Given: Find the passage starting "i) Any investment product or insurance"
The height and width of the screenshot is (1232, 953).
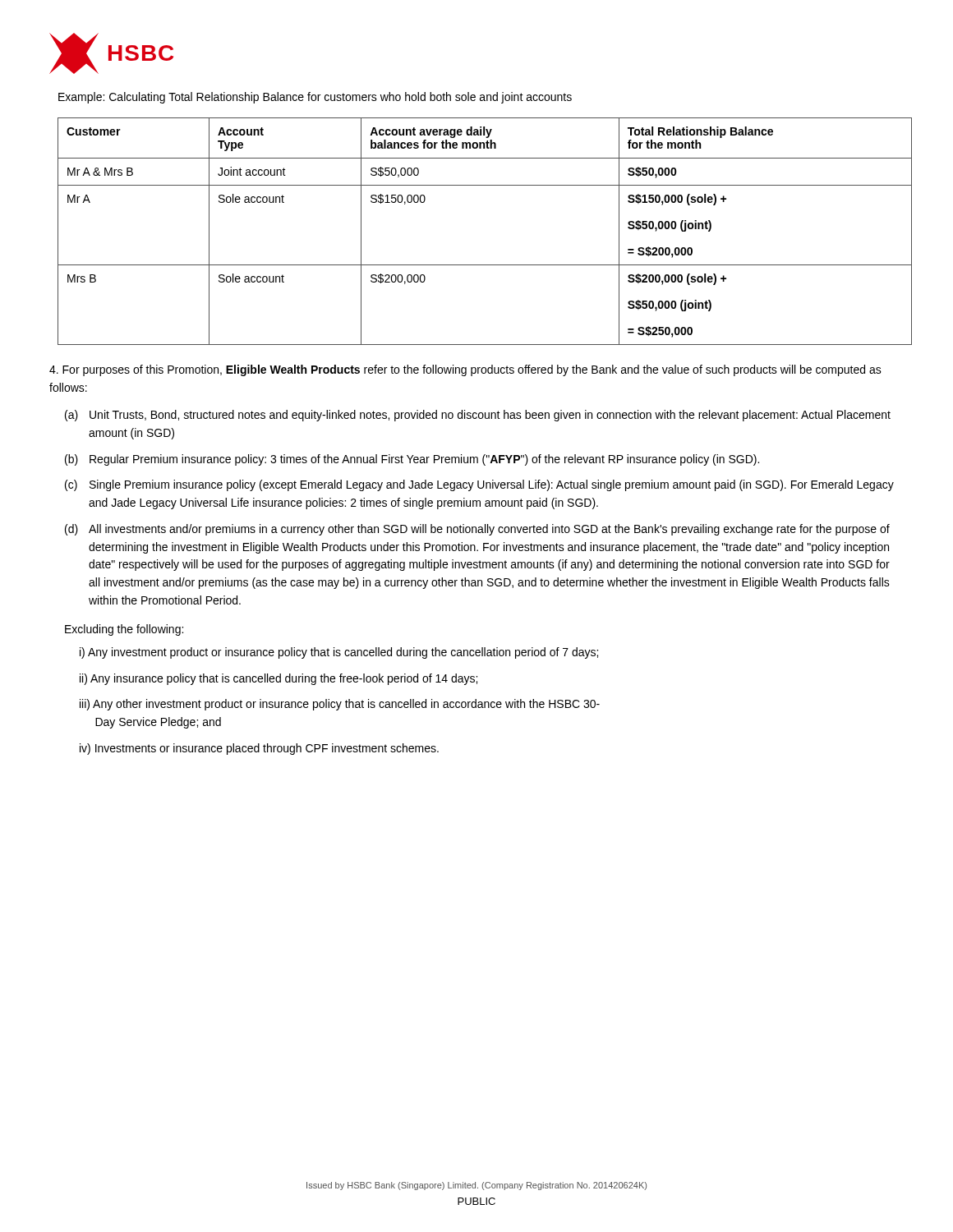Looking at the screenshot, I should click(x=339, y=652).
